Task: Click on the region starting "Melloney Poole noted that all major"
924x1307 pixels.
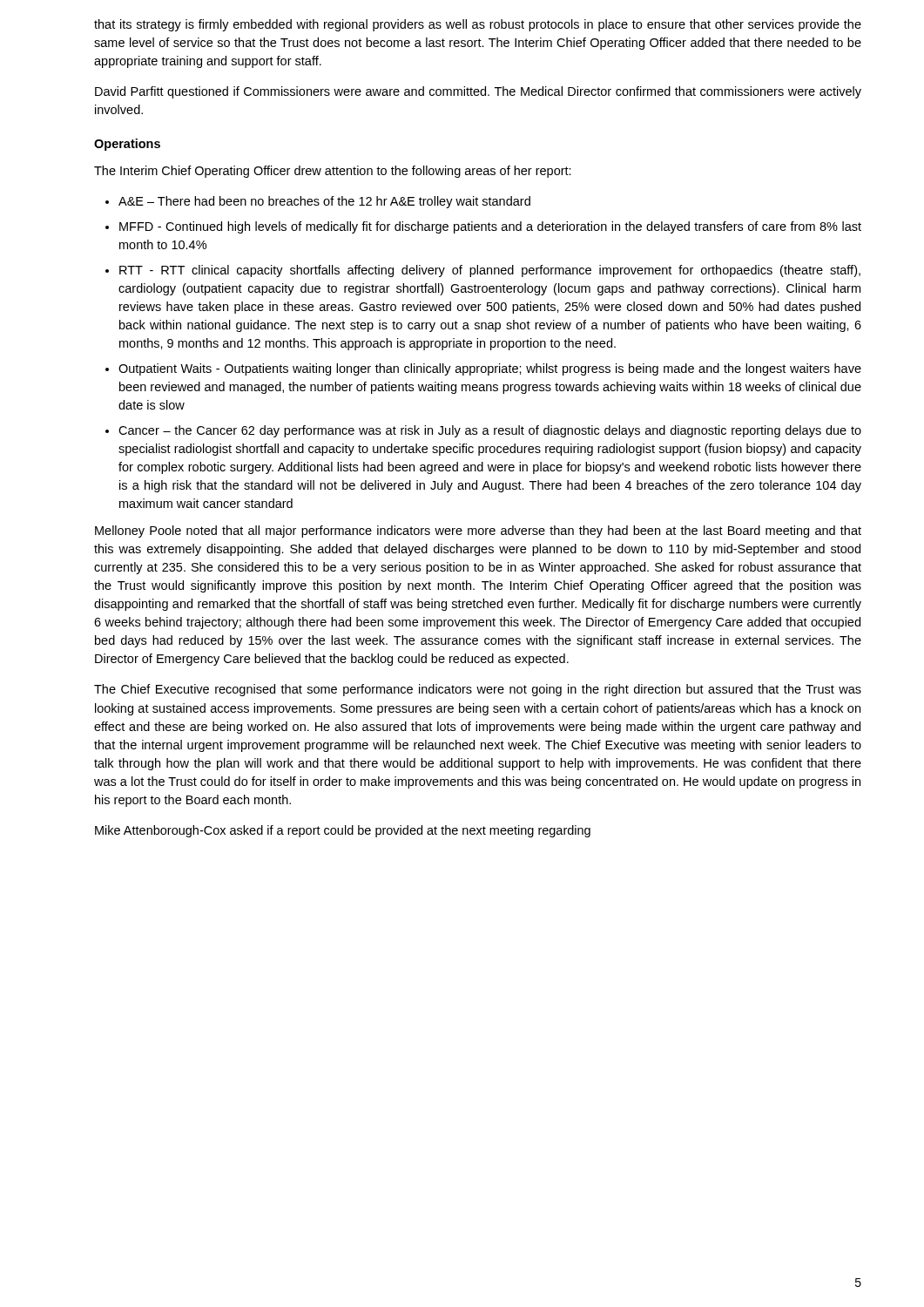Action: tap(478, 596)
